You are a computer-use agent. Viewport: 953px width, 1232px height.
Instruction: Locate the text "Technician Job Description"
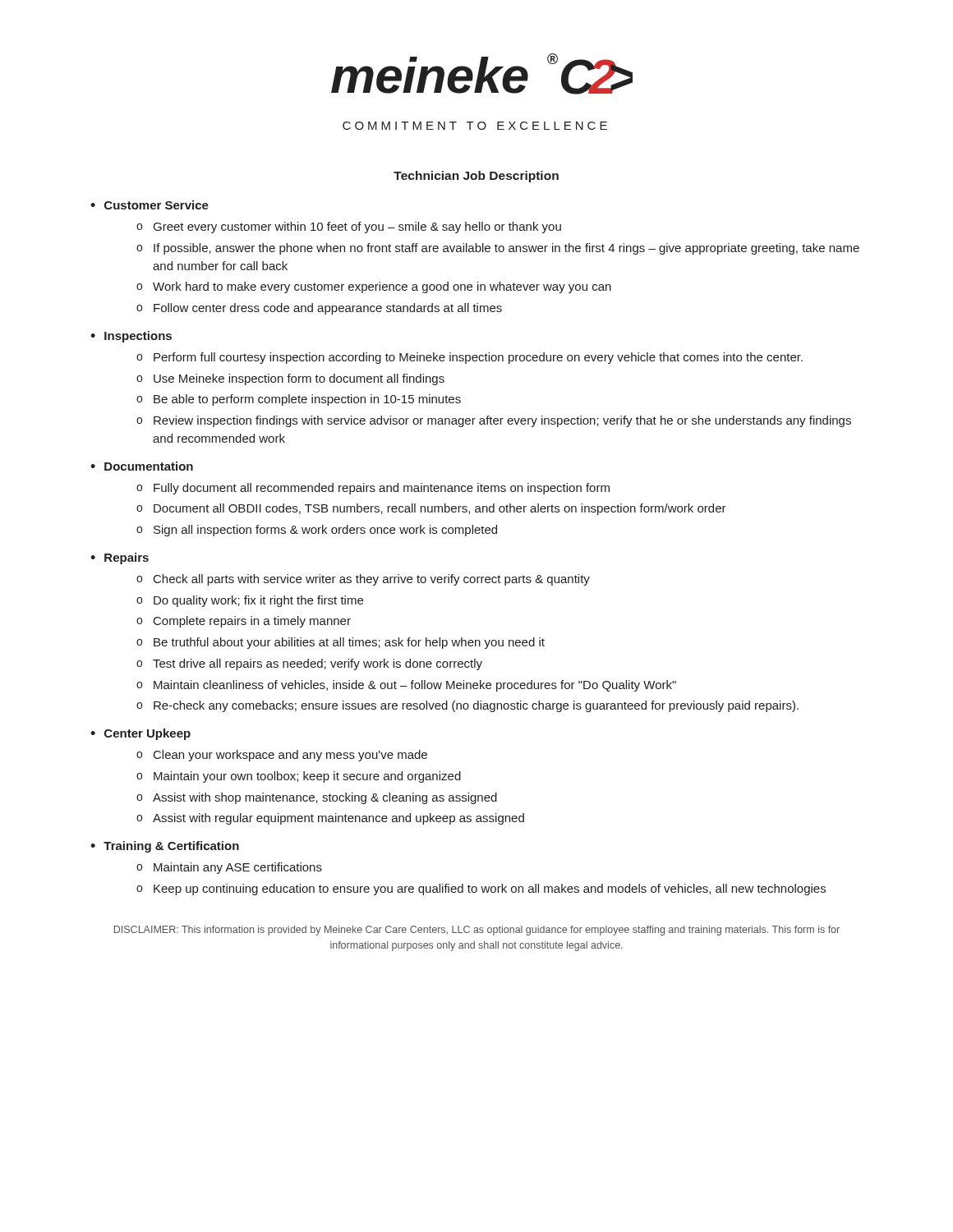[x=476, y=175]
